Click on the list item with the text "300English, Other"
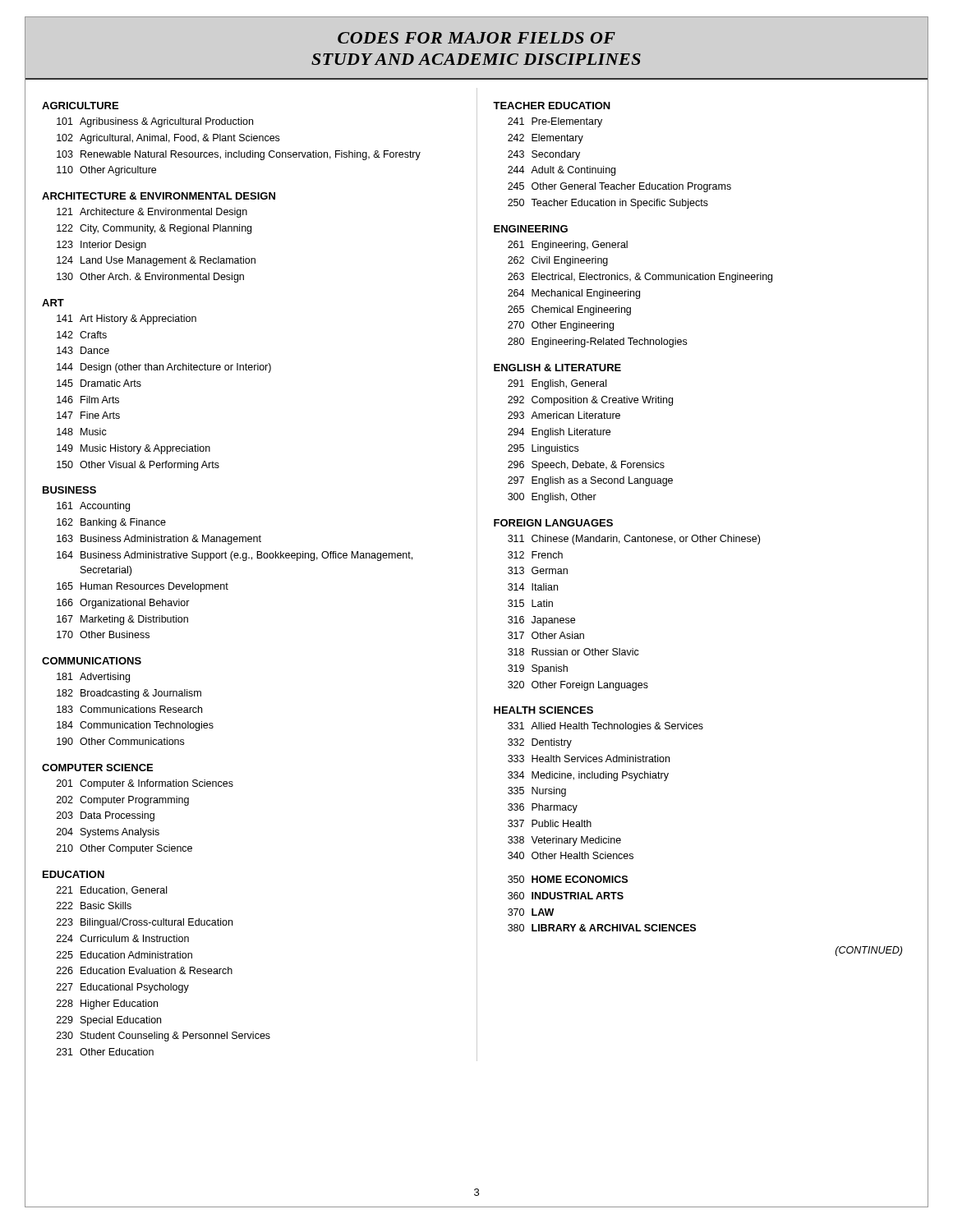Viewport: 953px width, 1232px height. (552, 498)
